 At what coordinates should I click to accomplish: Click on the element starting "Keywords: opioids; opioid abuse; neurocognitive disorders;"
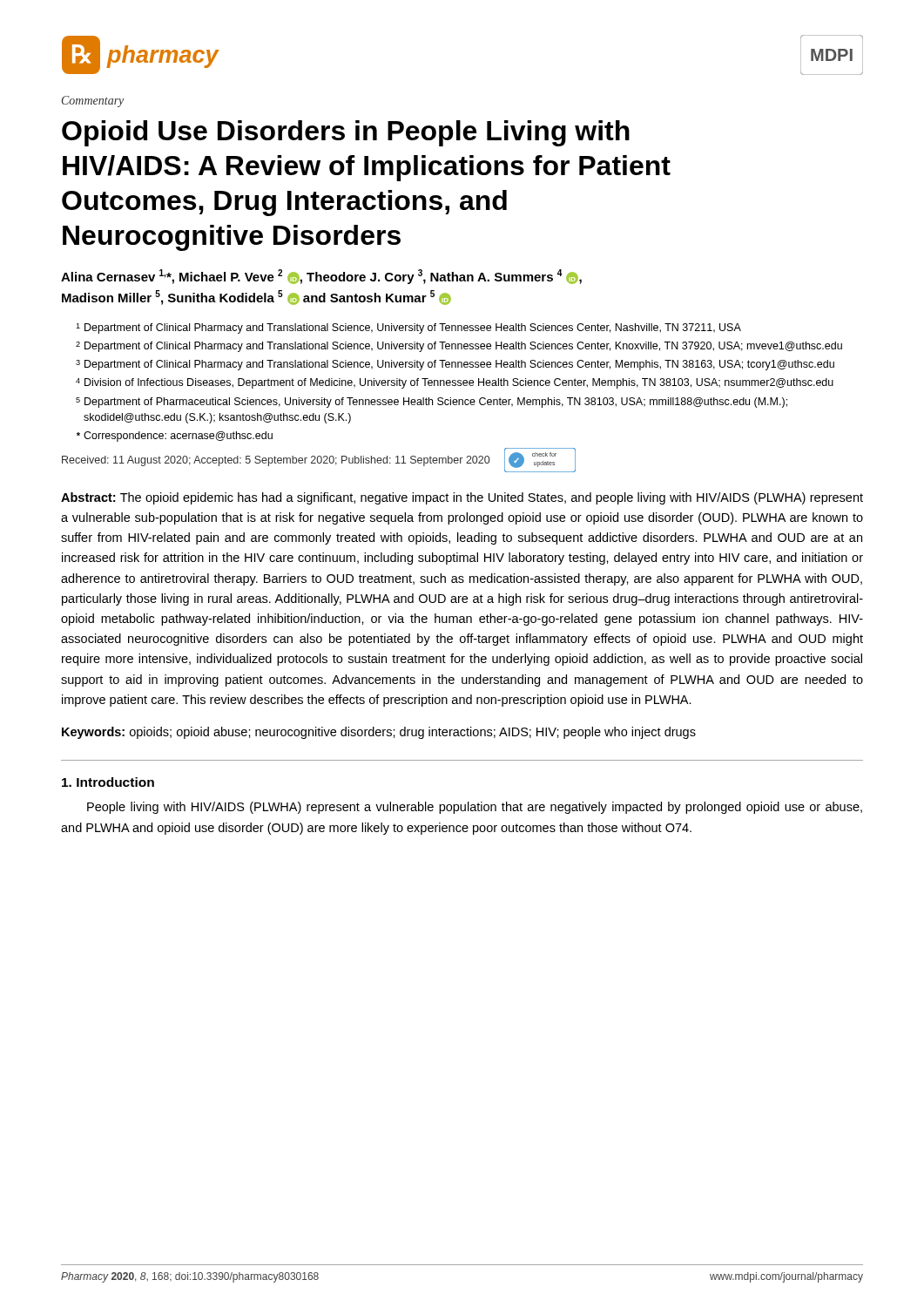click(378, 732)
